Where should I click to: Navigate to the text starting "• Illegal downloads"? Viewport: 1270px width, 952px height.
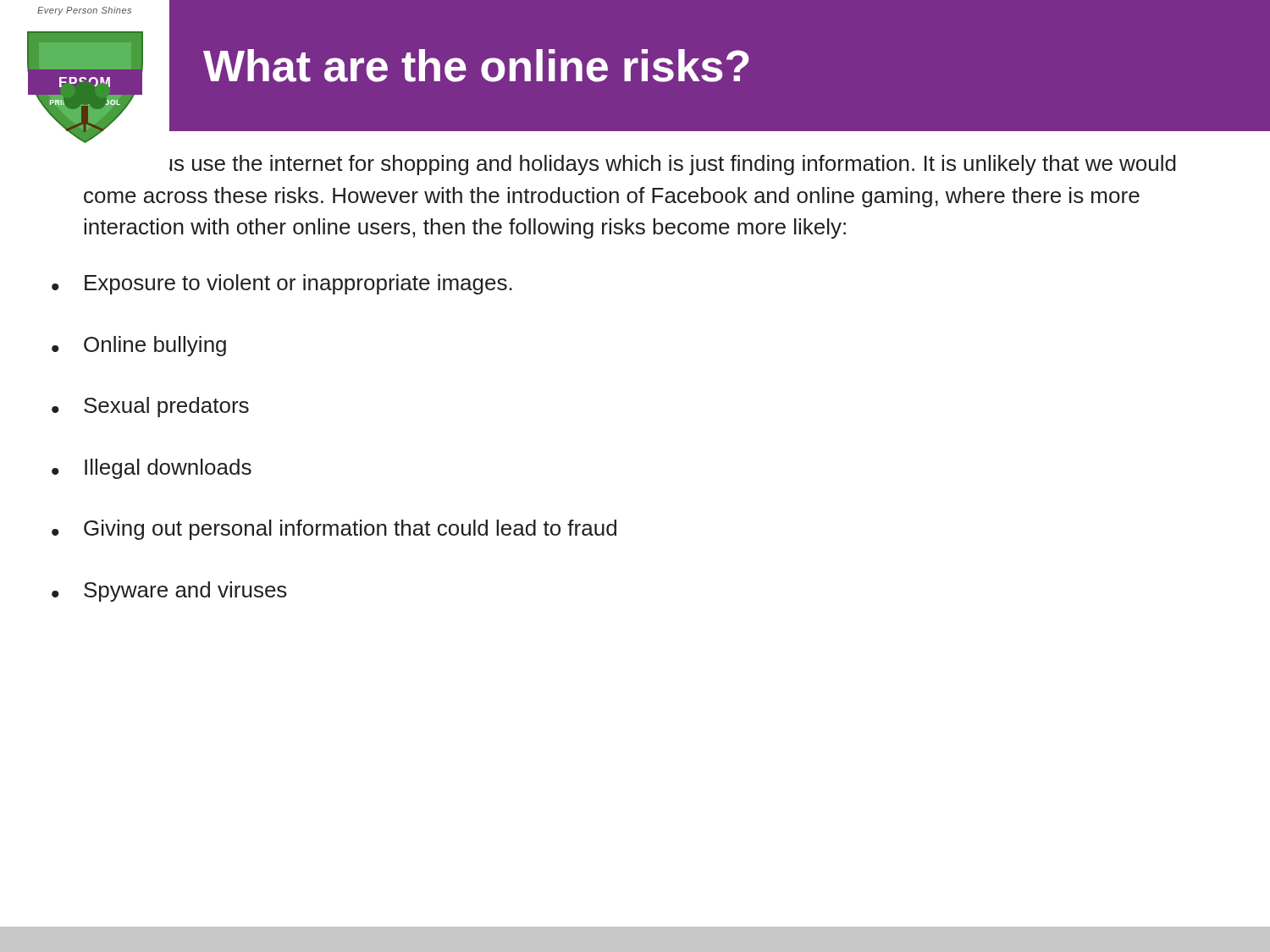(x=152, y=469)
